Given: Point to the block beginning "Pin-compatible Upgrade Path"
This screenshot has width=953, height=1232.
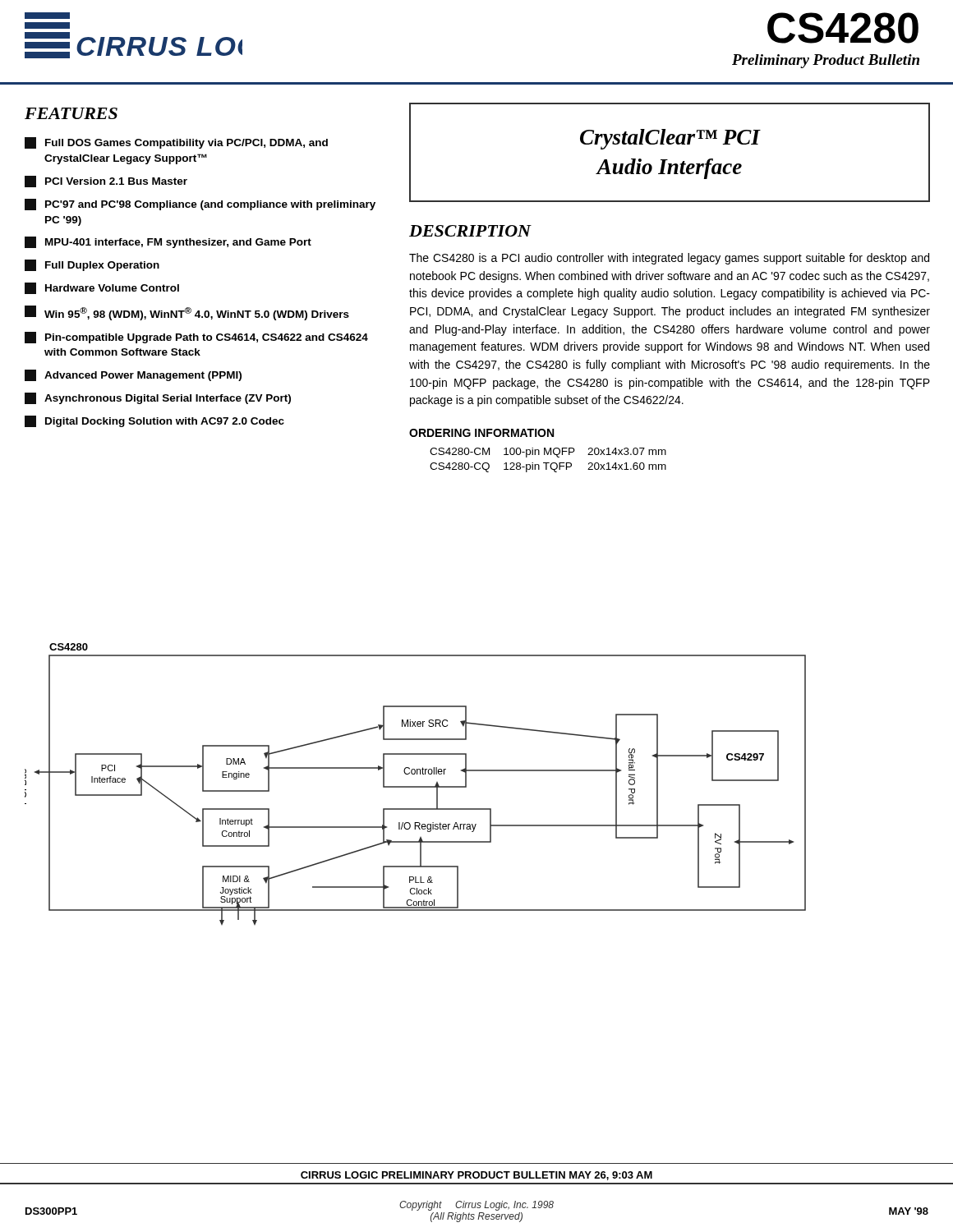Looking at the screenshot, I should (205, 345).
